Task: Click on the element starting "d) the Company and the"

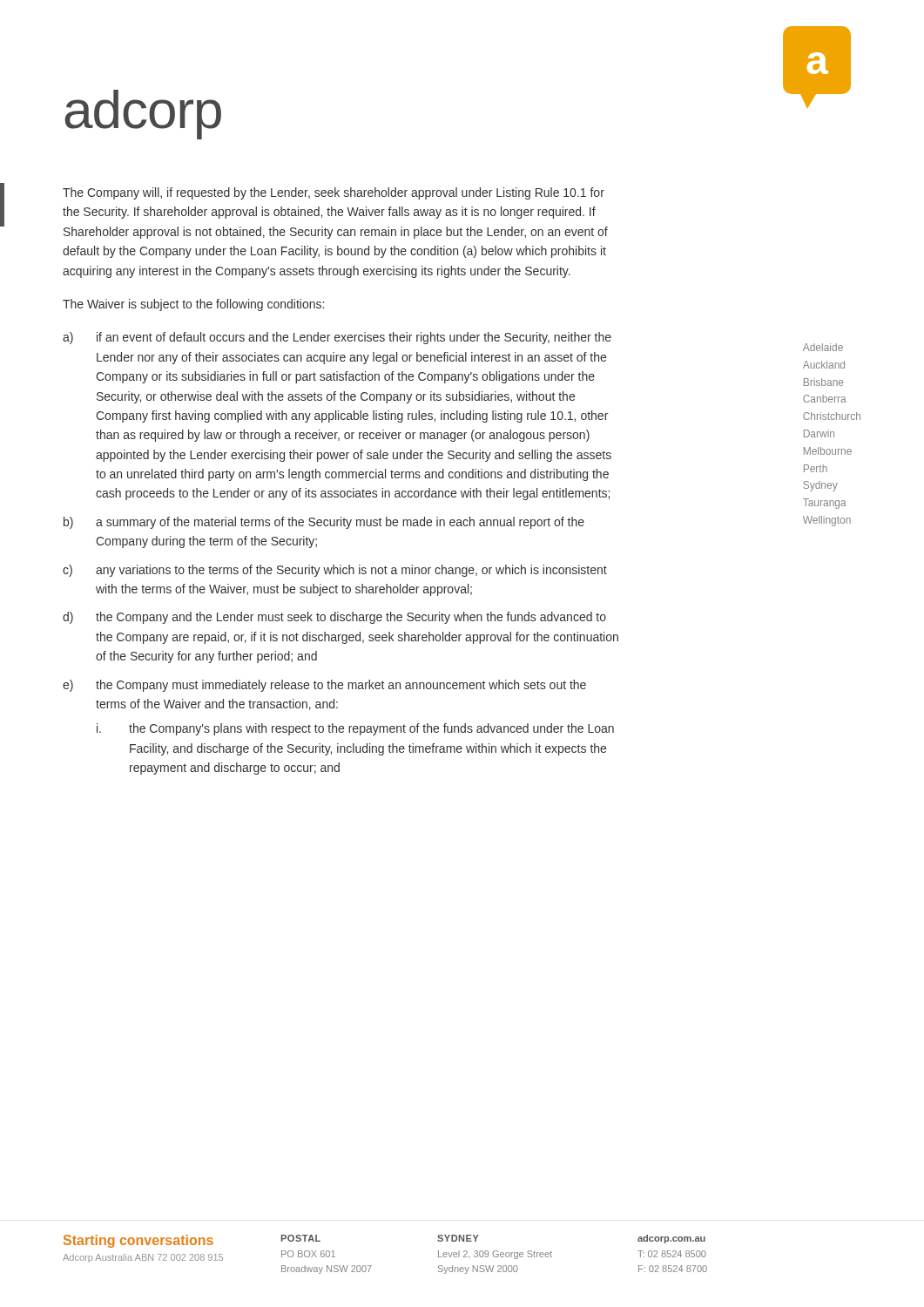Action: (x=341, y=637)
